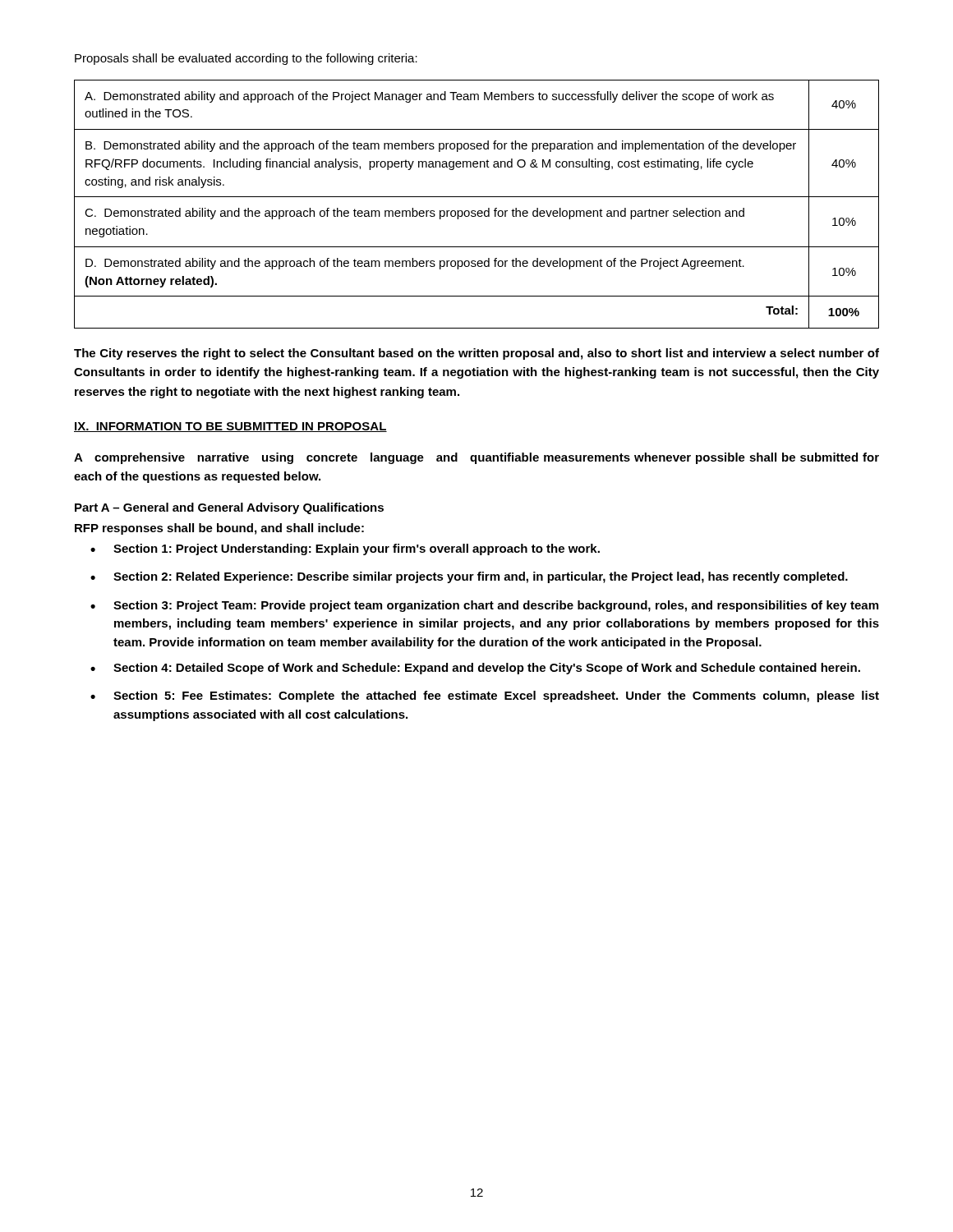Find the table that mentions "A. Demonstrated ability and approach"

click(x=476, y=204)
